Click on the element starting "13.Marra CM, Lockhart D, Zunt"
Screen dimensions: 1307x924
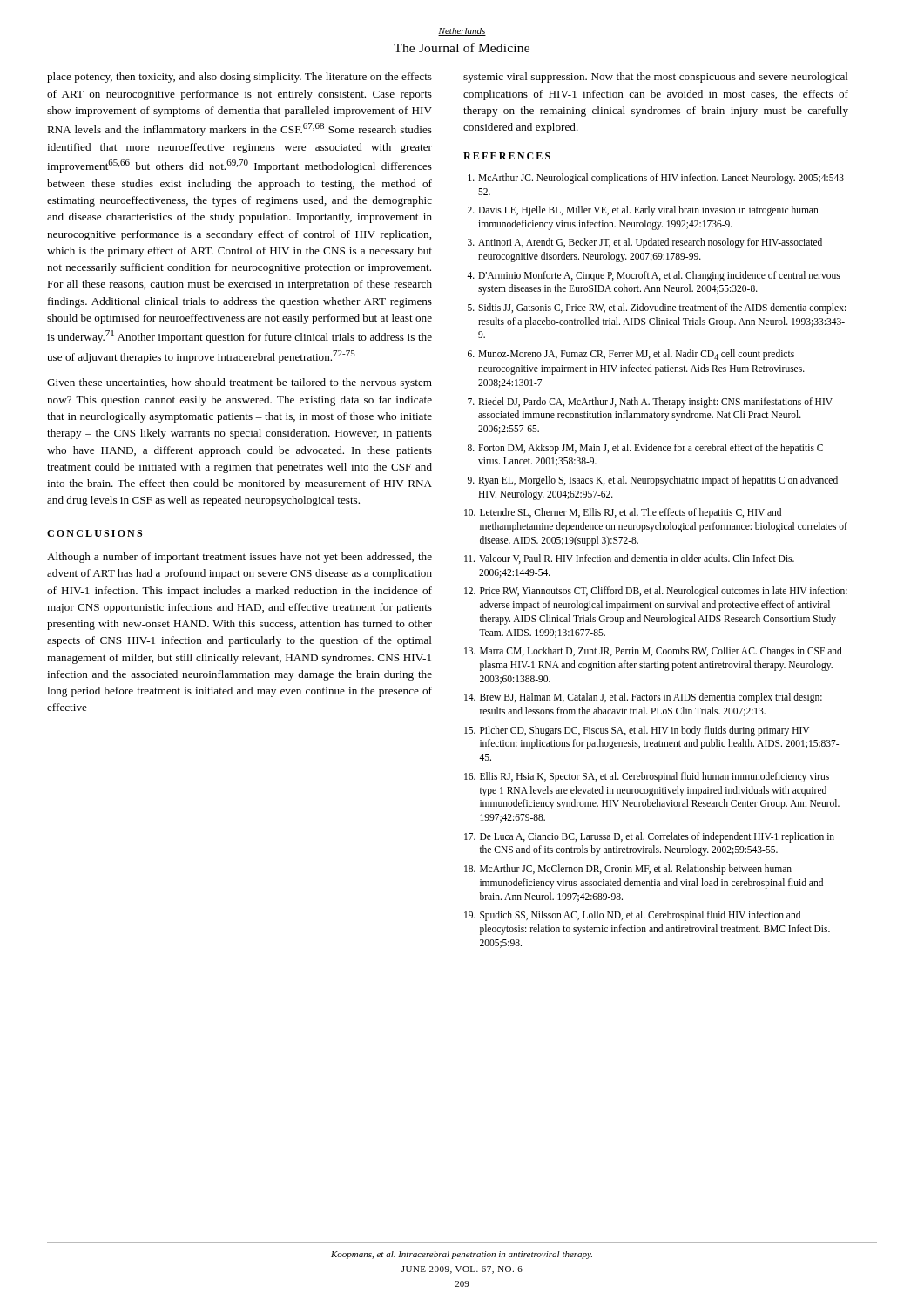656,666
